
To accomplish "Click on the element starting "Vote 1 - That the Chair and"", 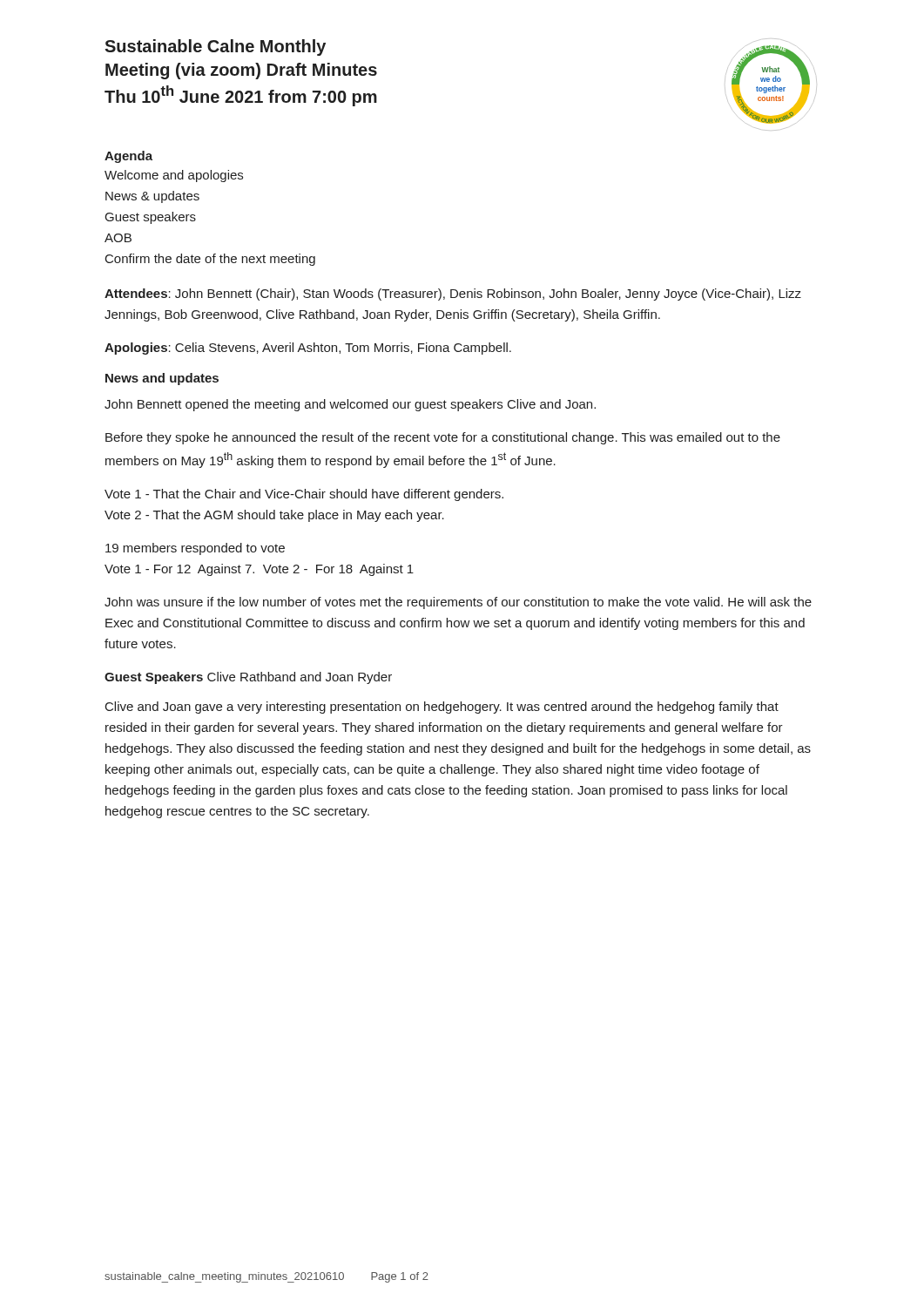I will click(x=305, y=504).
